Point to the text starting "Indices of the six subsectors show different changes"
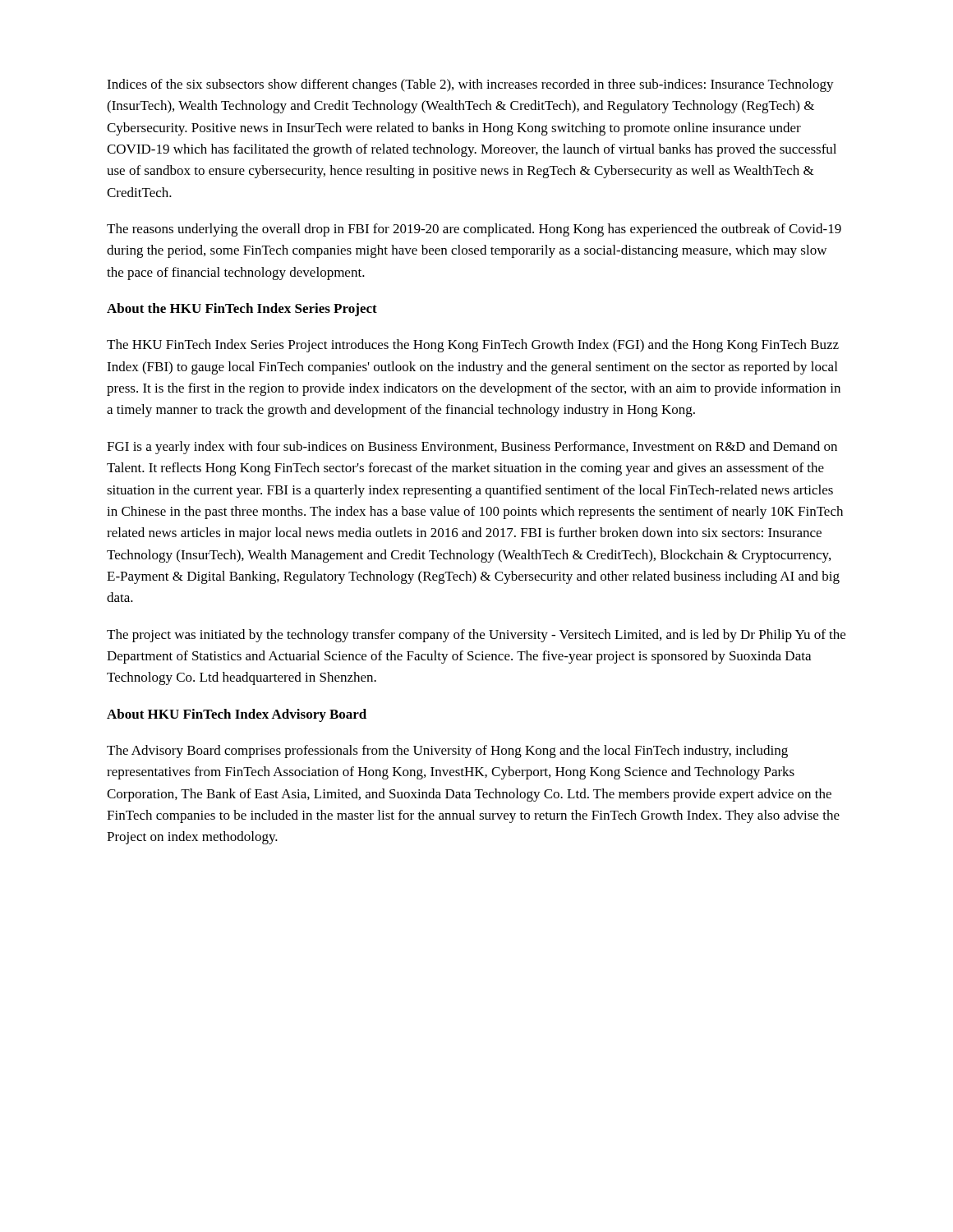Viewport: 953px width, 1232px height. 472,138
